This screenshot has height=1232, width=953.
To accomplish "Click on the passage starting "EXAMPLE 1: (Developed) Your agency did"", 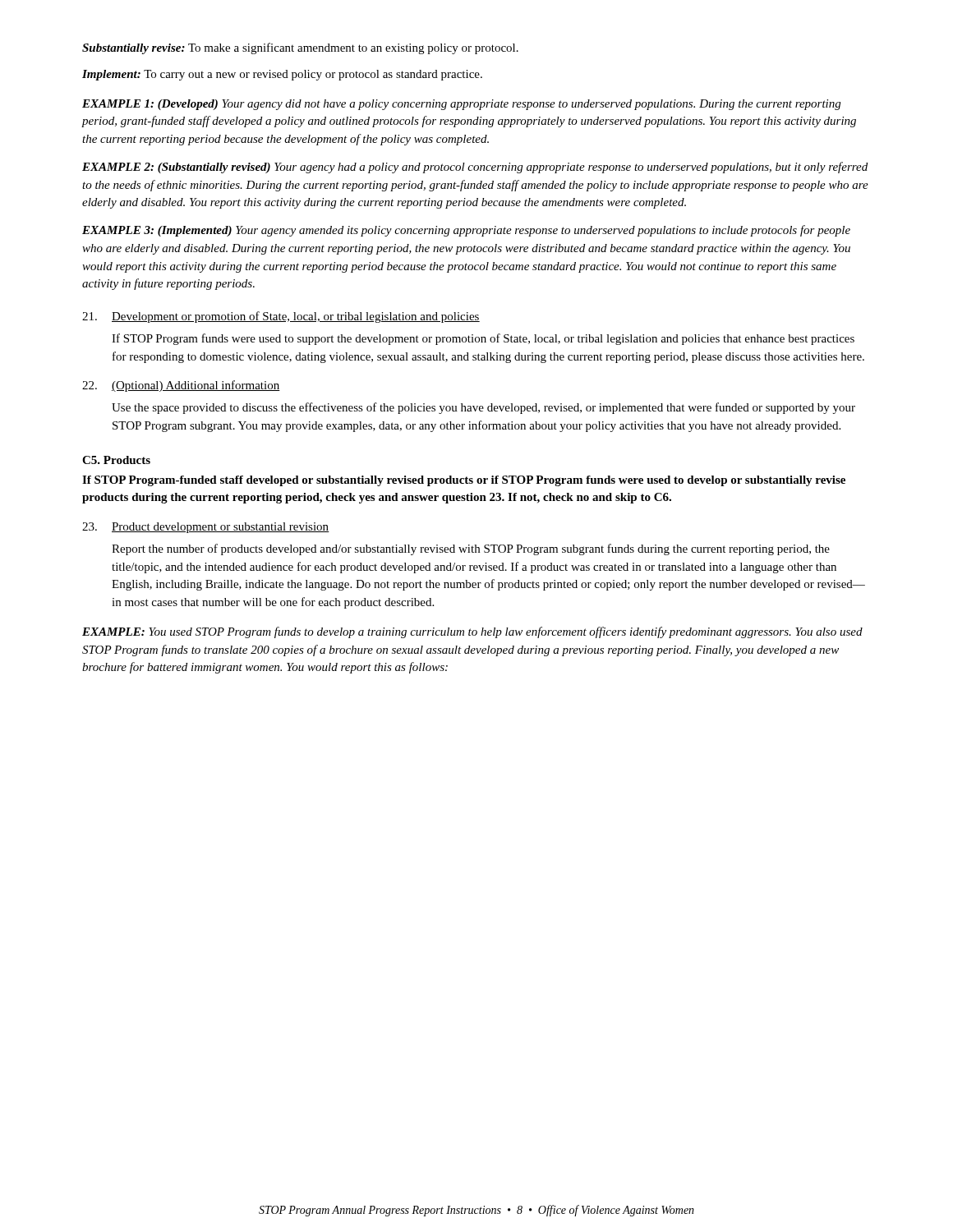I will pyautogui.click(x=469, y=121).
